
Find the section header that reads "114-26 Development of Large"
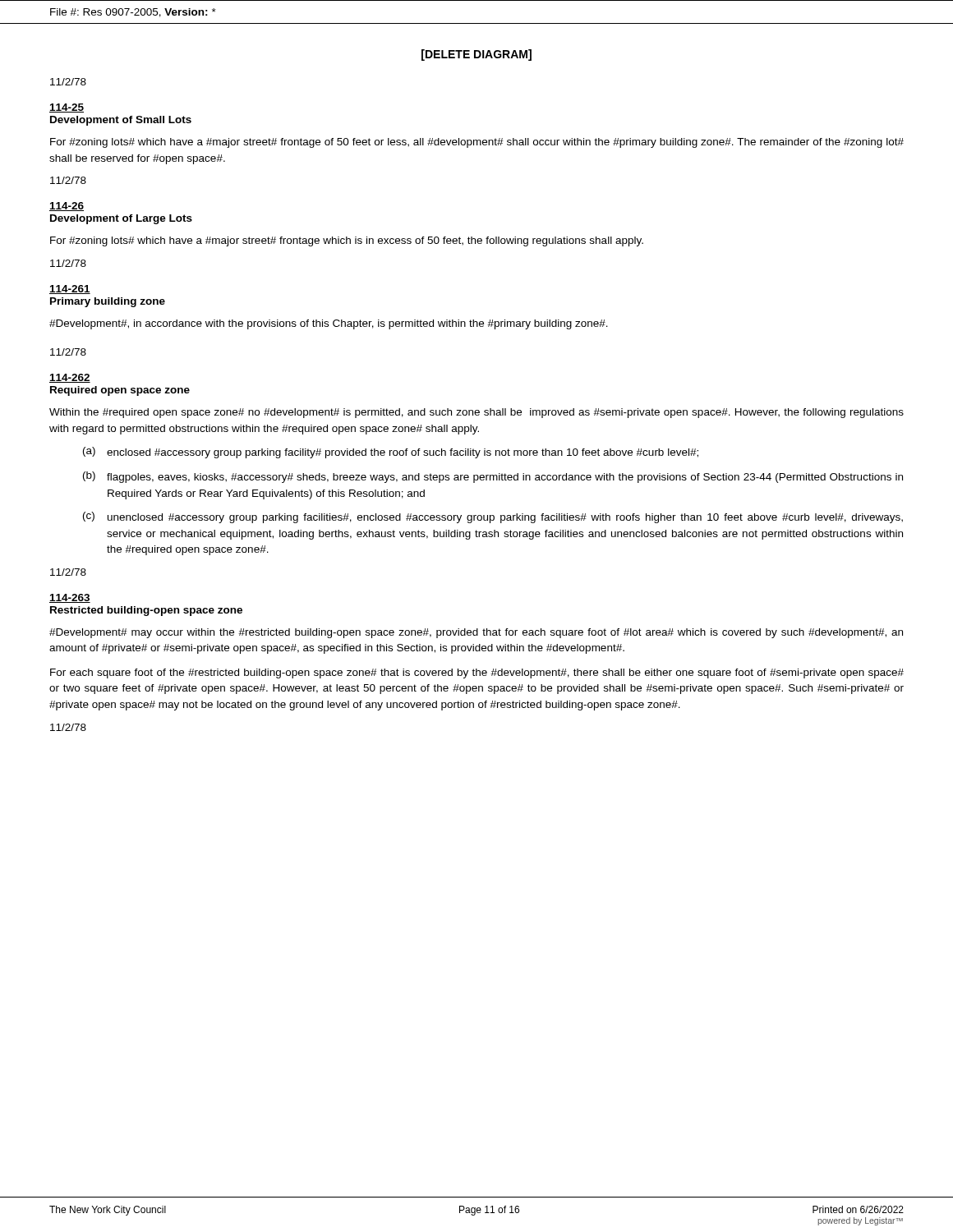pos(121,212)
